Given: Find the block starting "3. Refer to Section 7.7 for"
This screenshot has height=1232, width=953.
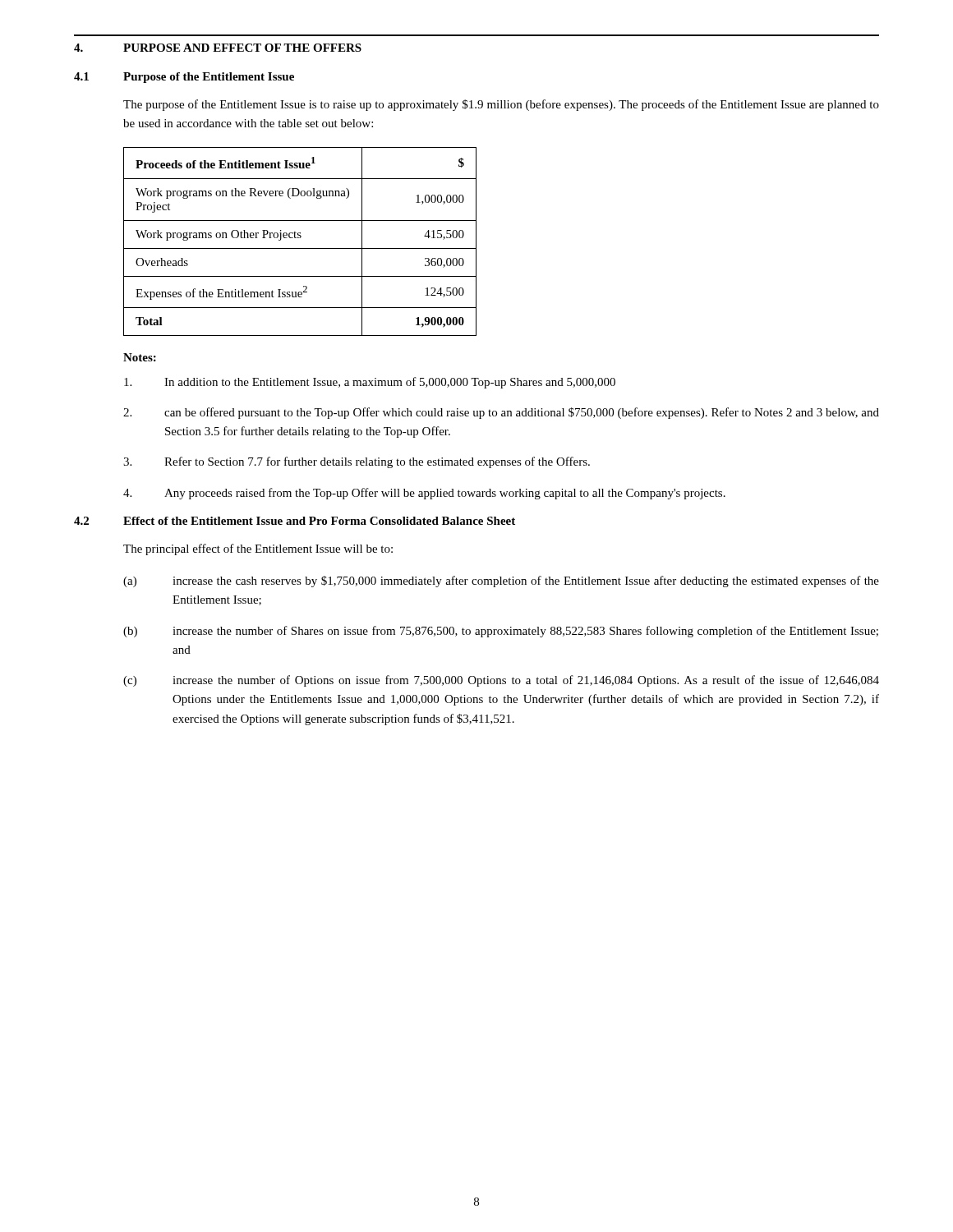Looking at the screenshot, I should tap(501, 462).
